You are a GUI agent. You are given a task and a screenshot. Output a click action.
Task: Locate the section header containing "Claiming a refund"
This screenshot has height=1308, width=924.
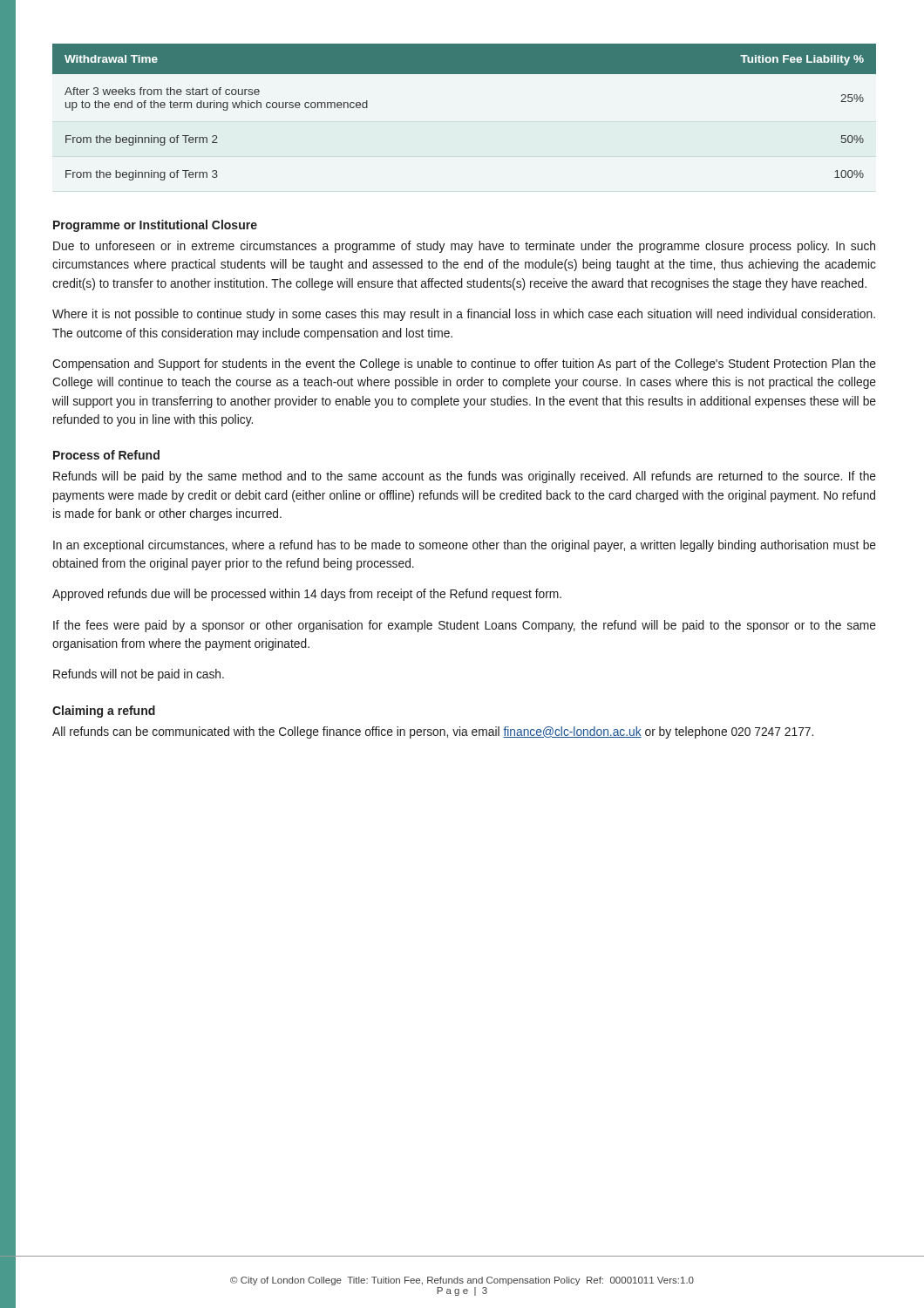tap(104, 710)
